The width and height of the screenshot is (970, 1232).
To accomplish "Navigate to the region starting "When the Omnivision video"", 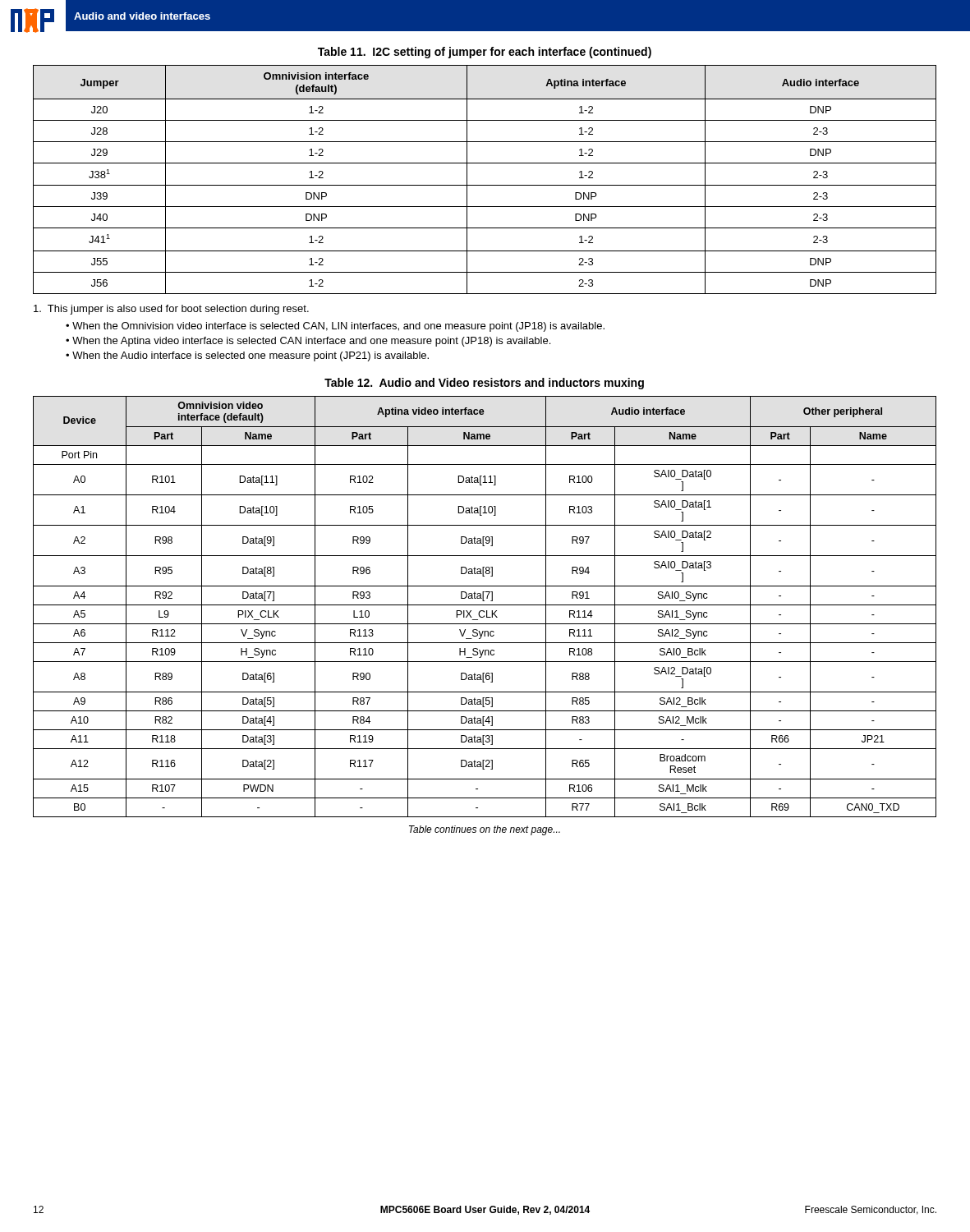I will (x=339, y=325).
